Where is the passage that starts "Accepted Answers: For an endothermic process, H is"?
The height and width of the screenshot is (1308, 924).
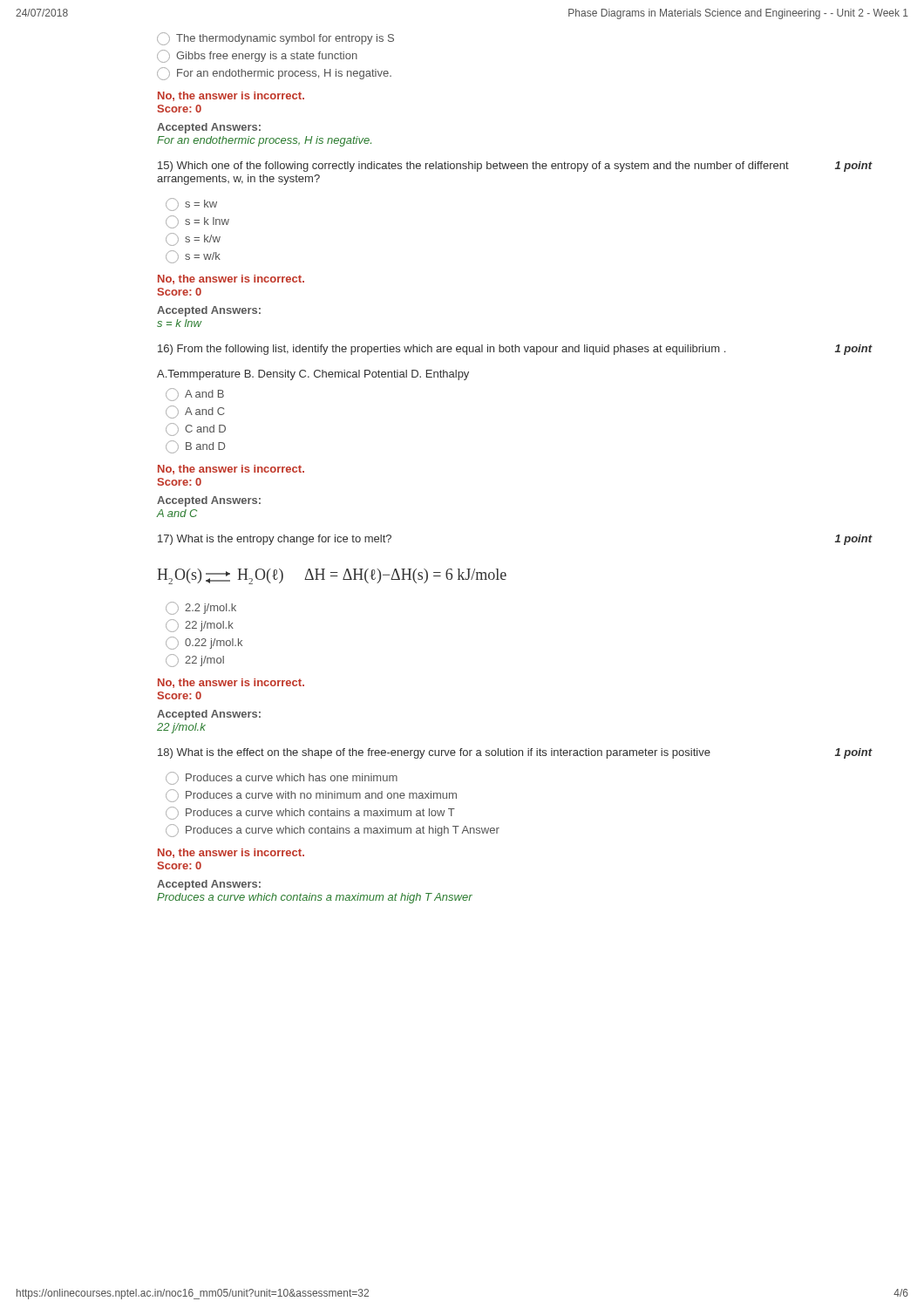(x=209, y=128)
